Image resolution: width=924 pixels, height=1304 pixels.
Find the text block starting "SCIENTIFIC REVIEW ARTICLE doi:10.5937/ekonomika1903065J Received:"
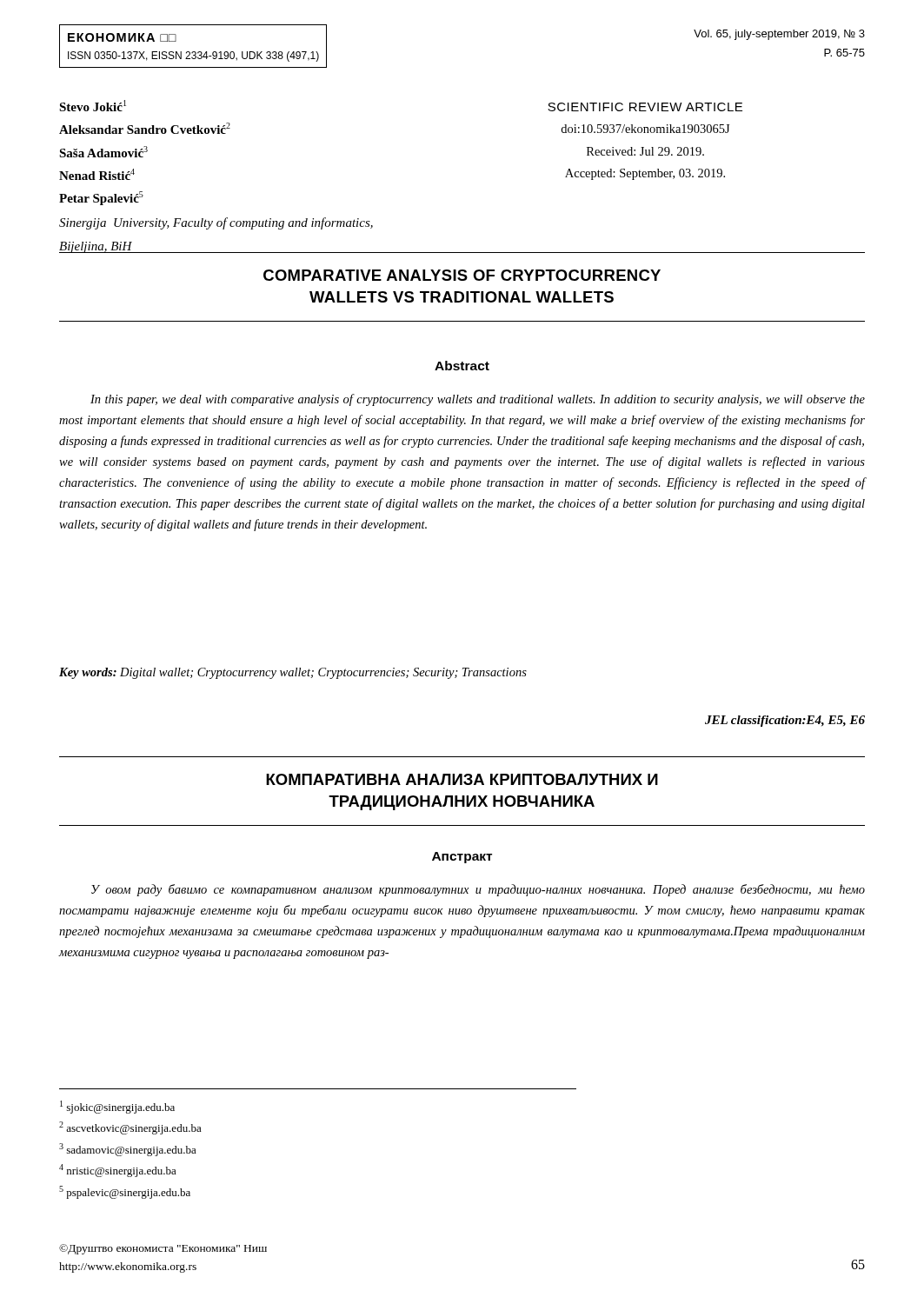coord(645,140)
